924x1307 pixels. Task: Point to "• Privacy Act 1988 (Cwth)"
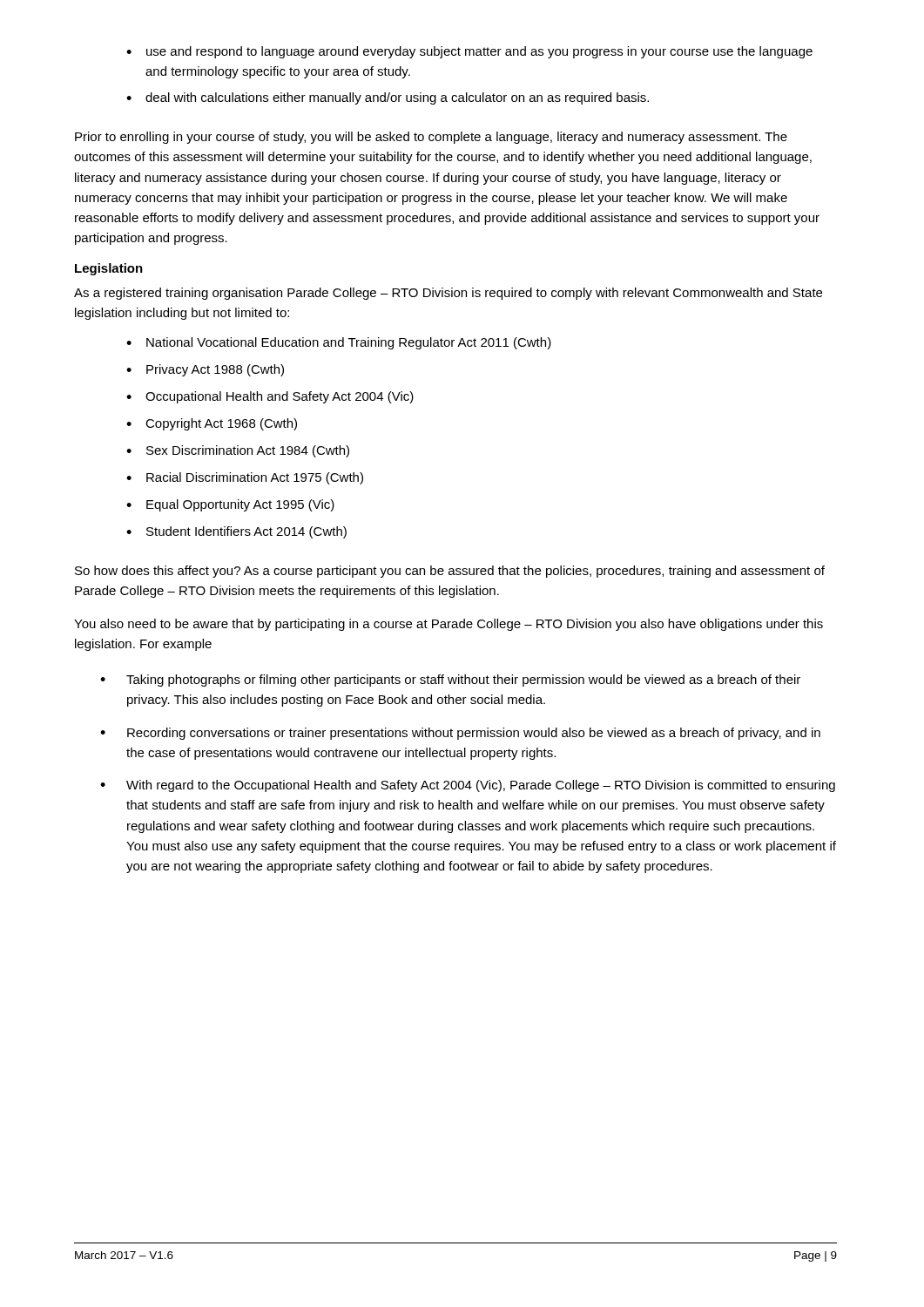(x=205, y=370)
